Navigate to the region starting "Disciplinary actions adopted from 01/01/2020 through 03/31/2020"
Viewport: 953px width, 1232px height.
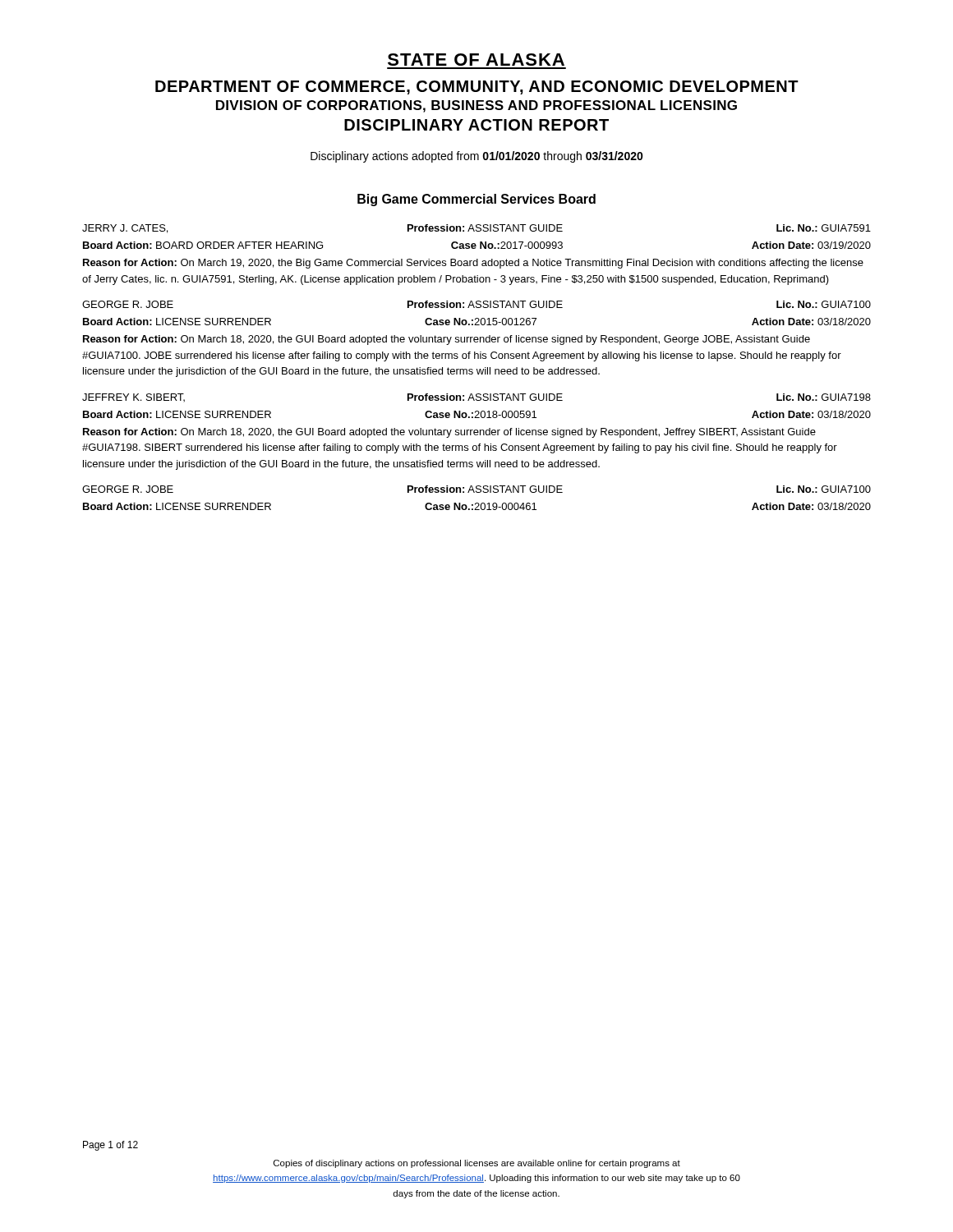[x=476, y=156]
